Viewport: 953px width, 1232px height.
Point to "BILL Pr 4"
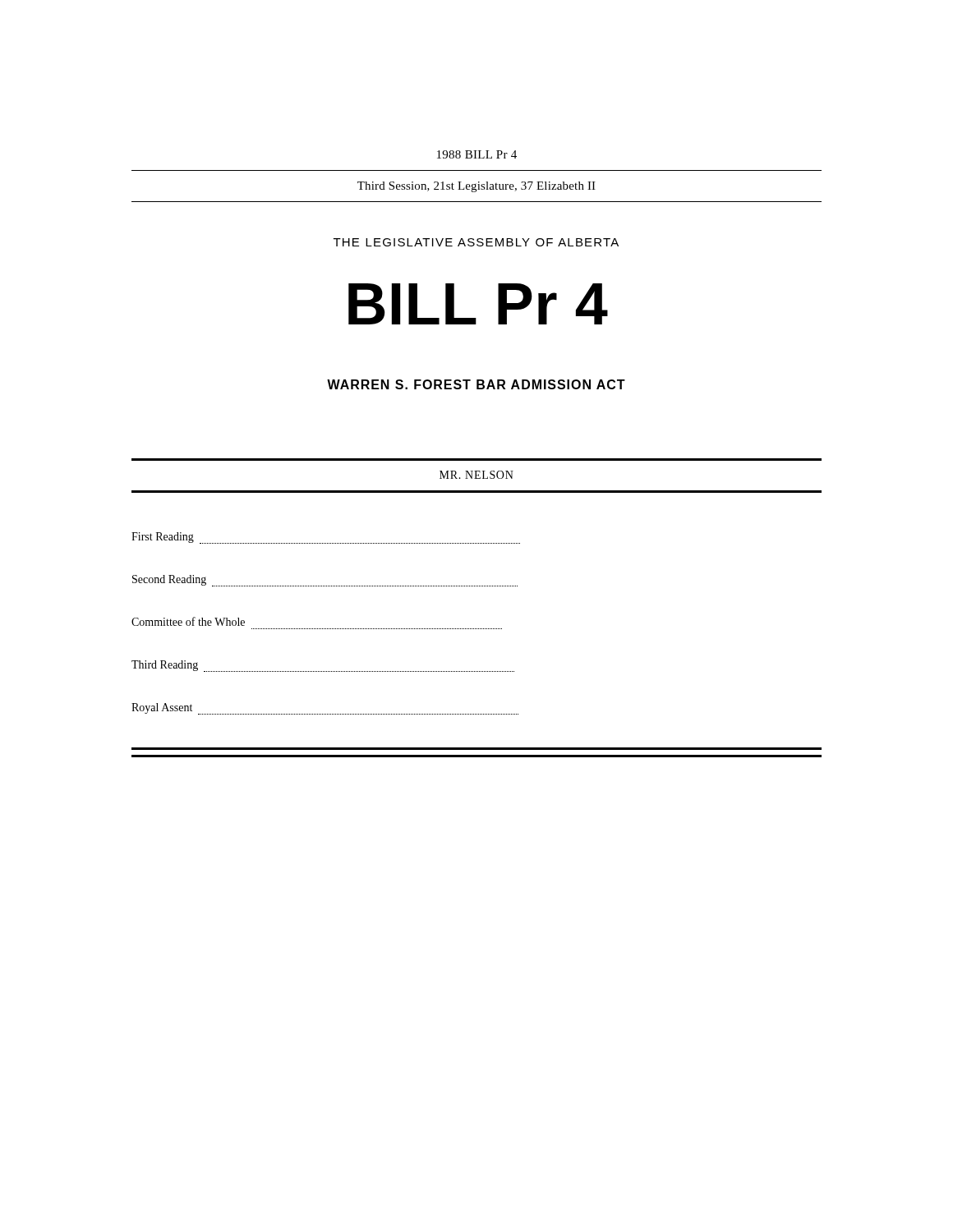tap(476, 304)
